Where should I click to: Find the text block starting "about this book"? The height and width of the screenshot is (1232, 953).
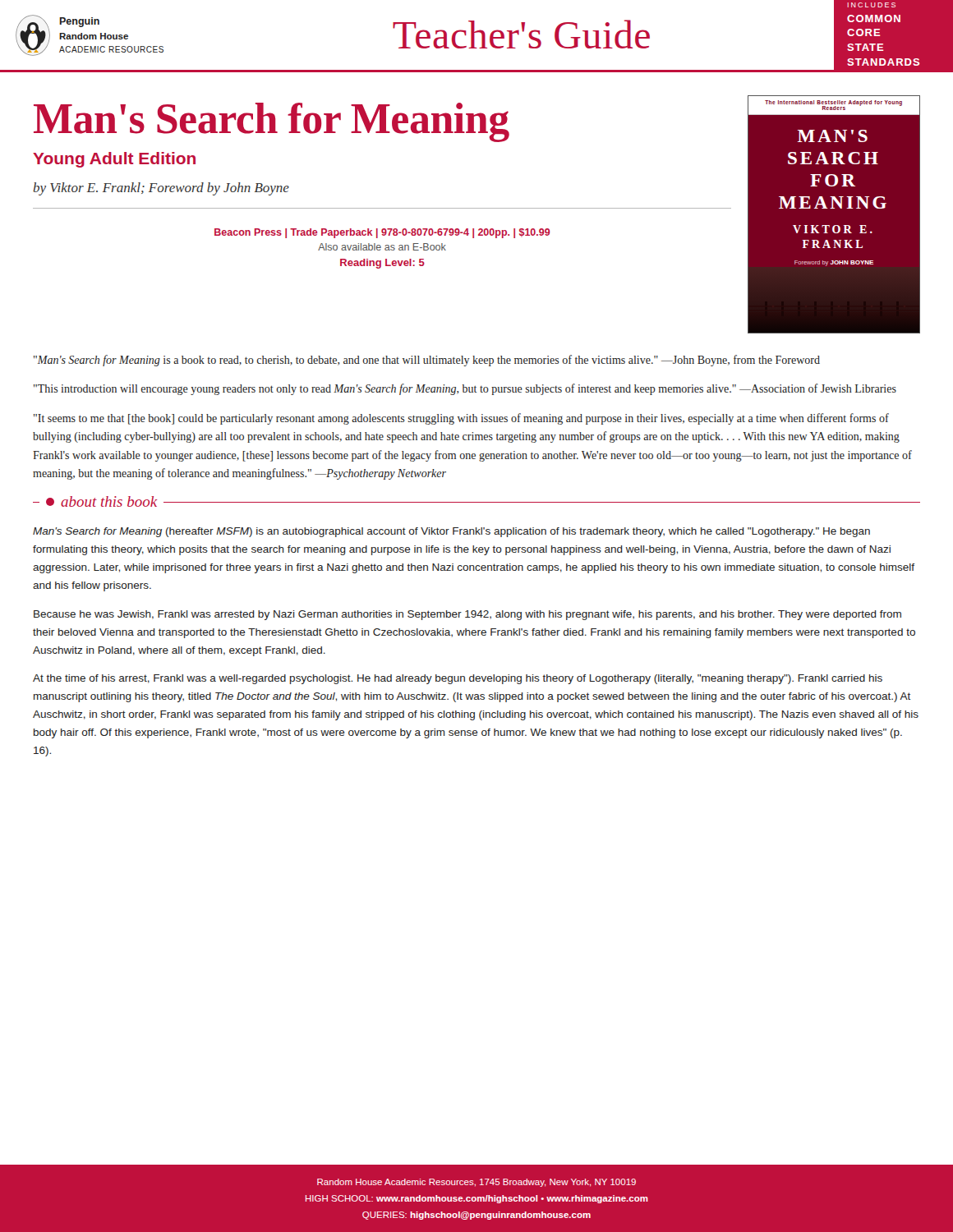coord(109,502)
